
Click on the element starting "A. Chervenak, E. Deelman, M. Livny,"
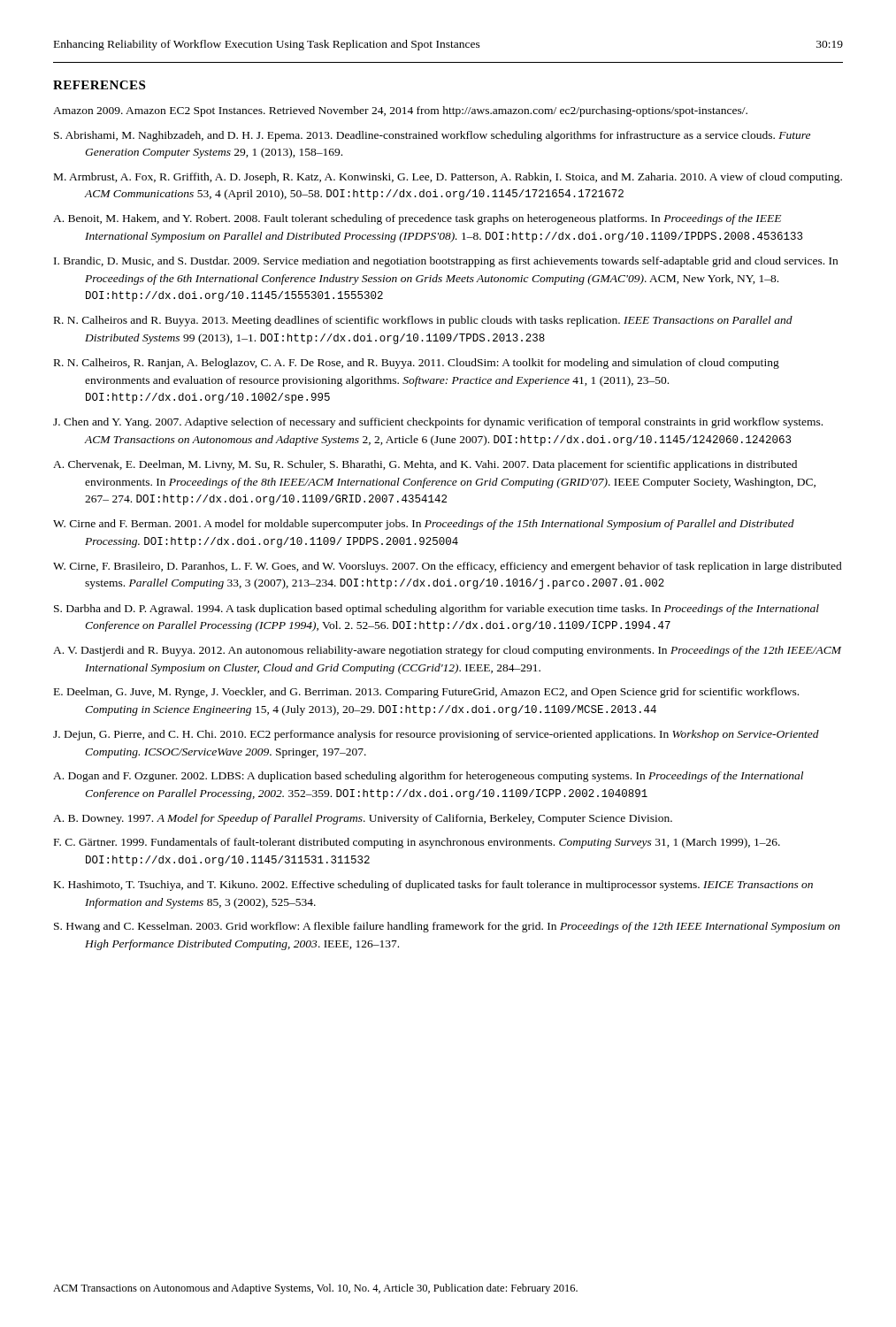(435, 482)
